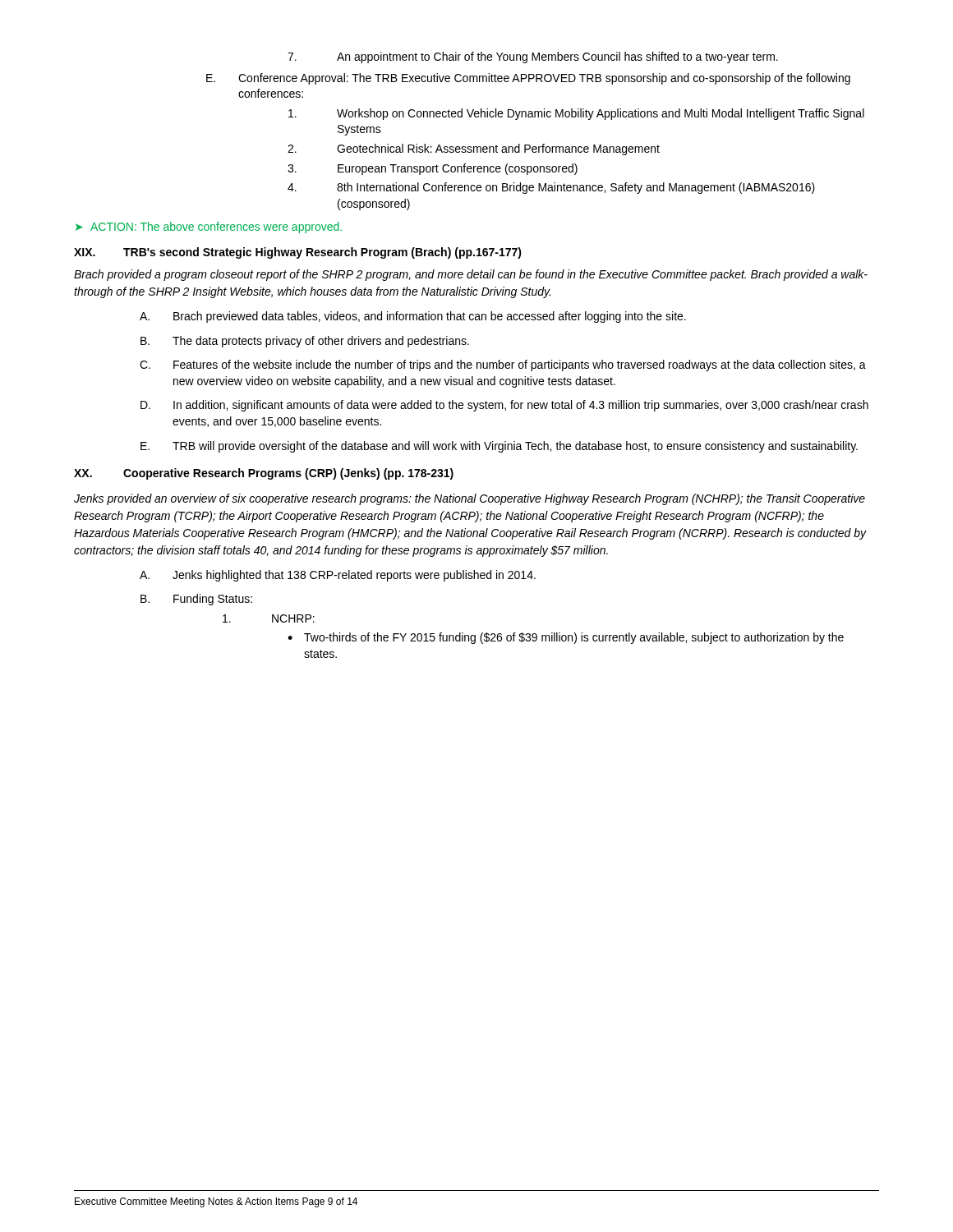Where is the passage that starts "Workshop on Connected Vehicle"?

click(575, 122)
